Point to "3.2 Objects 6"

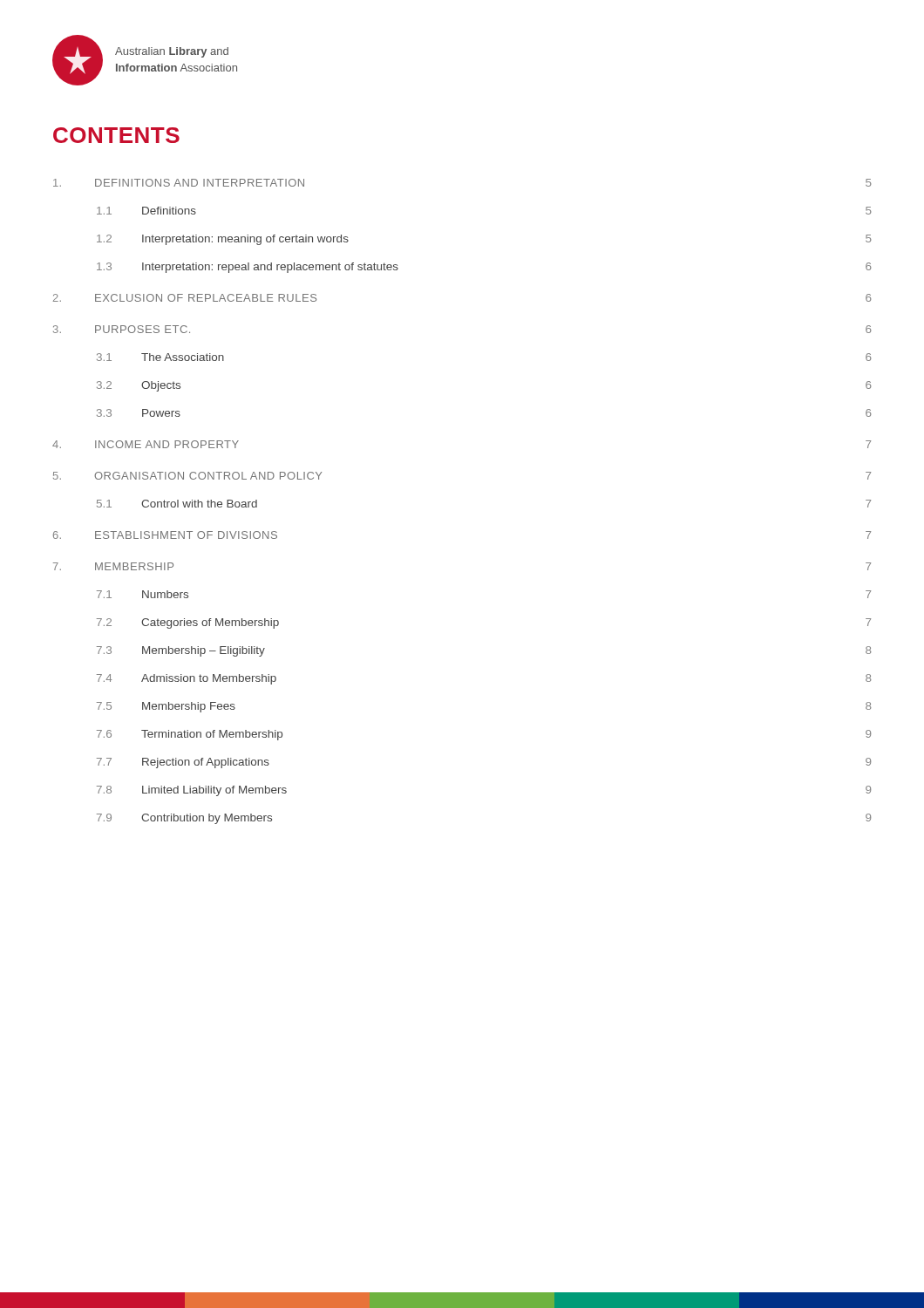coord(163,386)
